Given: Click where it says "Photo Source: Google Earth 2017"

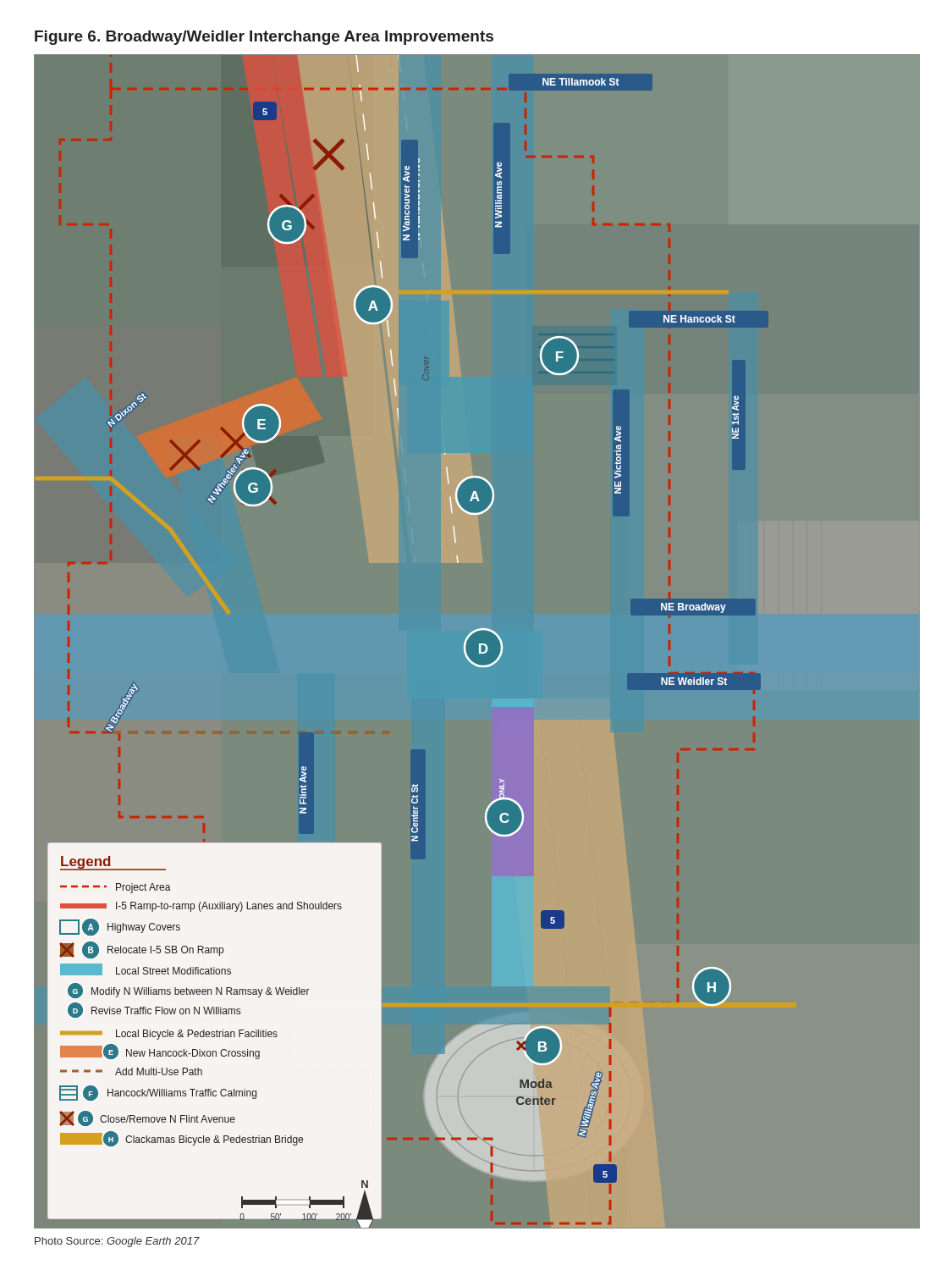Looking at the screenshot, I should (116, 1241).
